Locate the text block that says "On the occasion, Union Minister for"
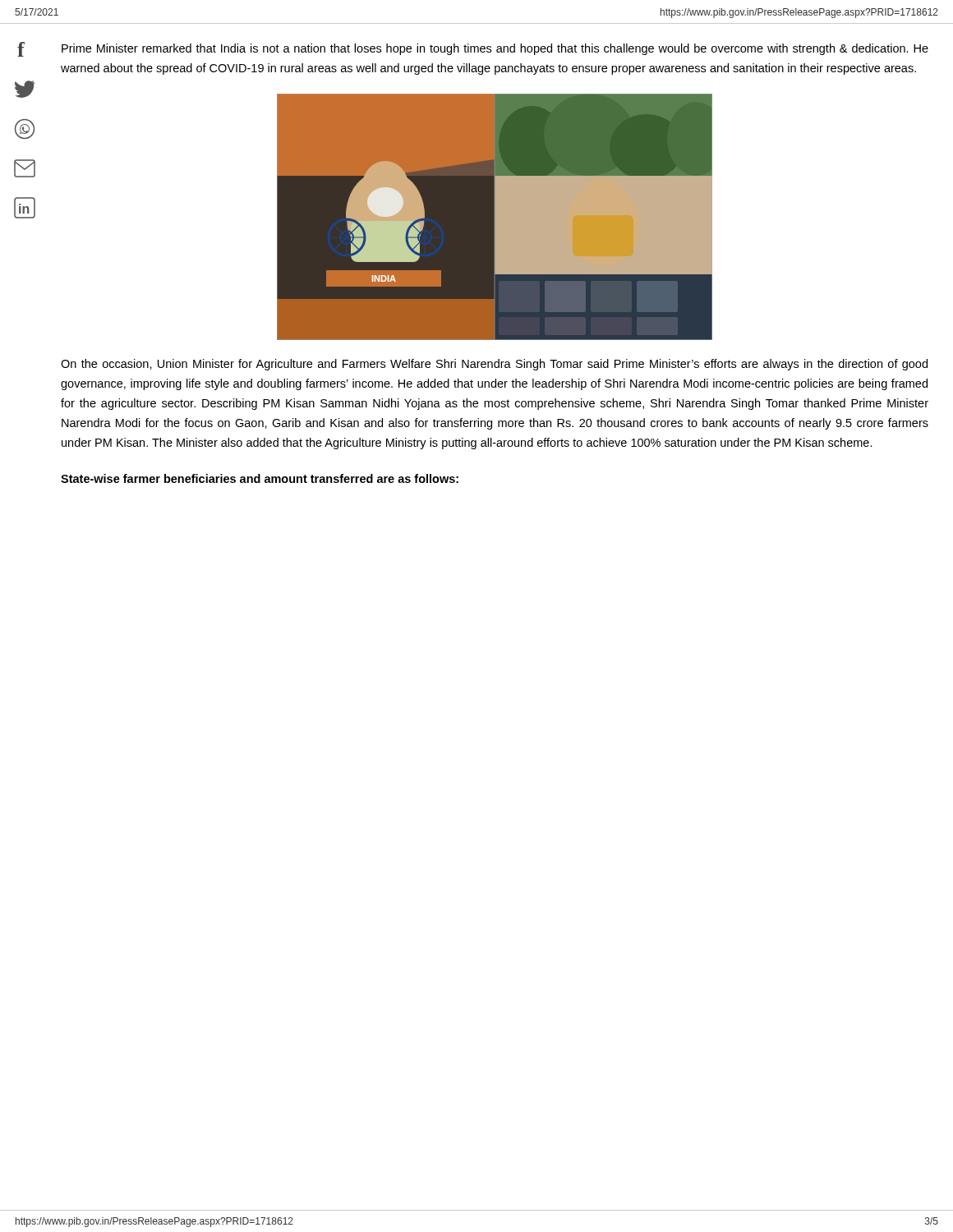Screen dimensions: 1232x953 pos(495,403)
